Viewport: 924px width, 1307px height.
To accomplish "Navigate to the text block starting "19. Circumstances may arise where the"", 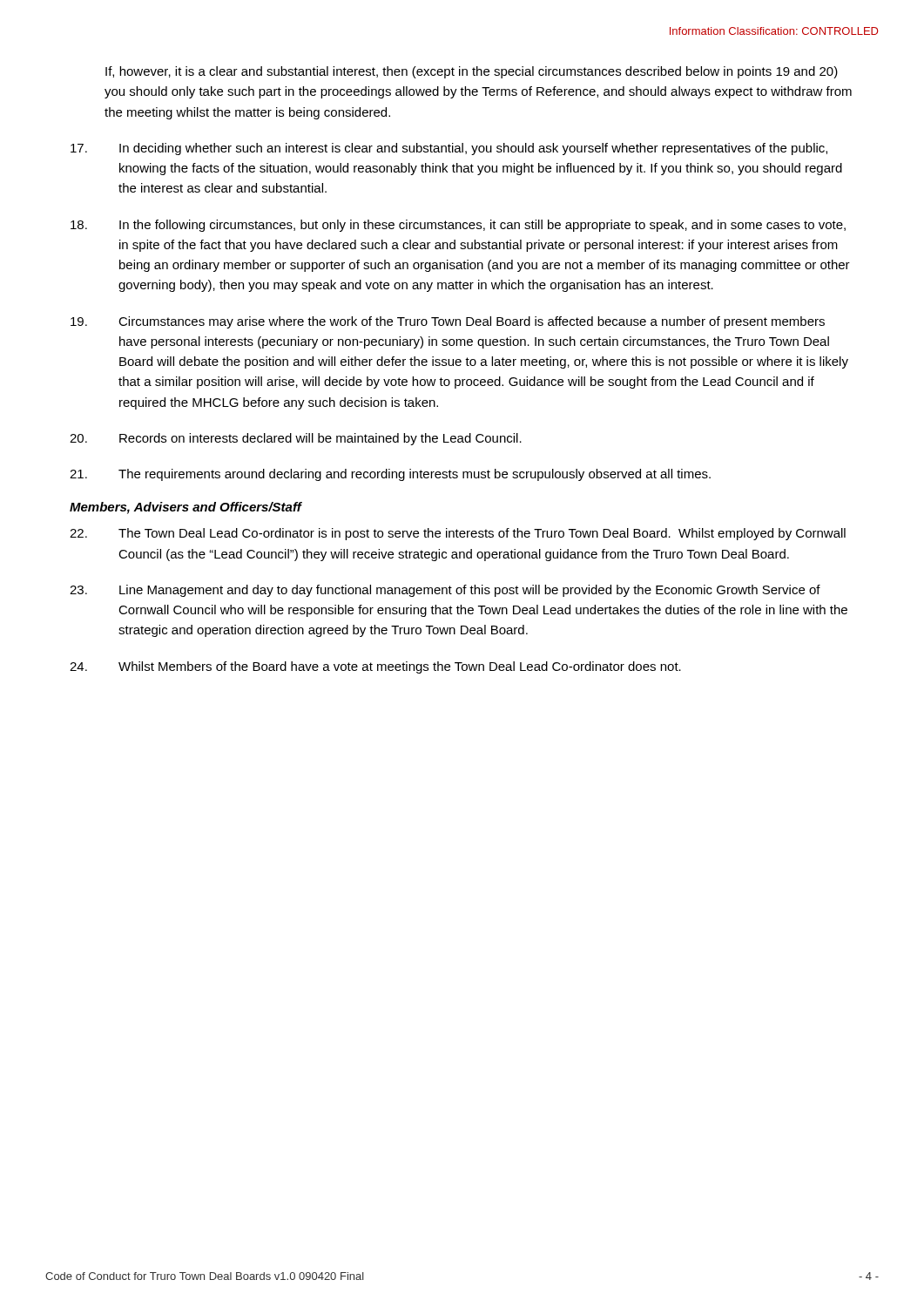I will [462, 361].
